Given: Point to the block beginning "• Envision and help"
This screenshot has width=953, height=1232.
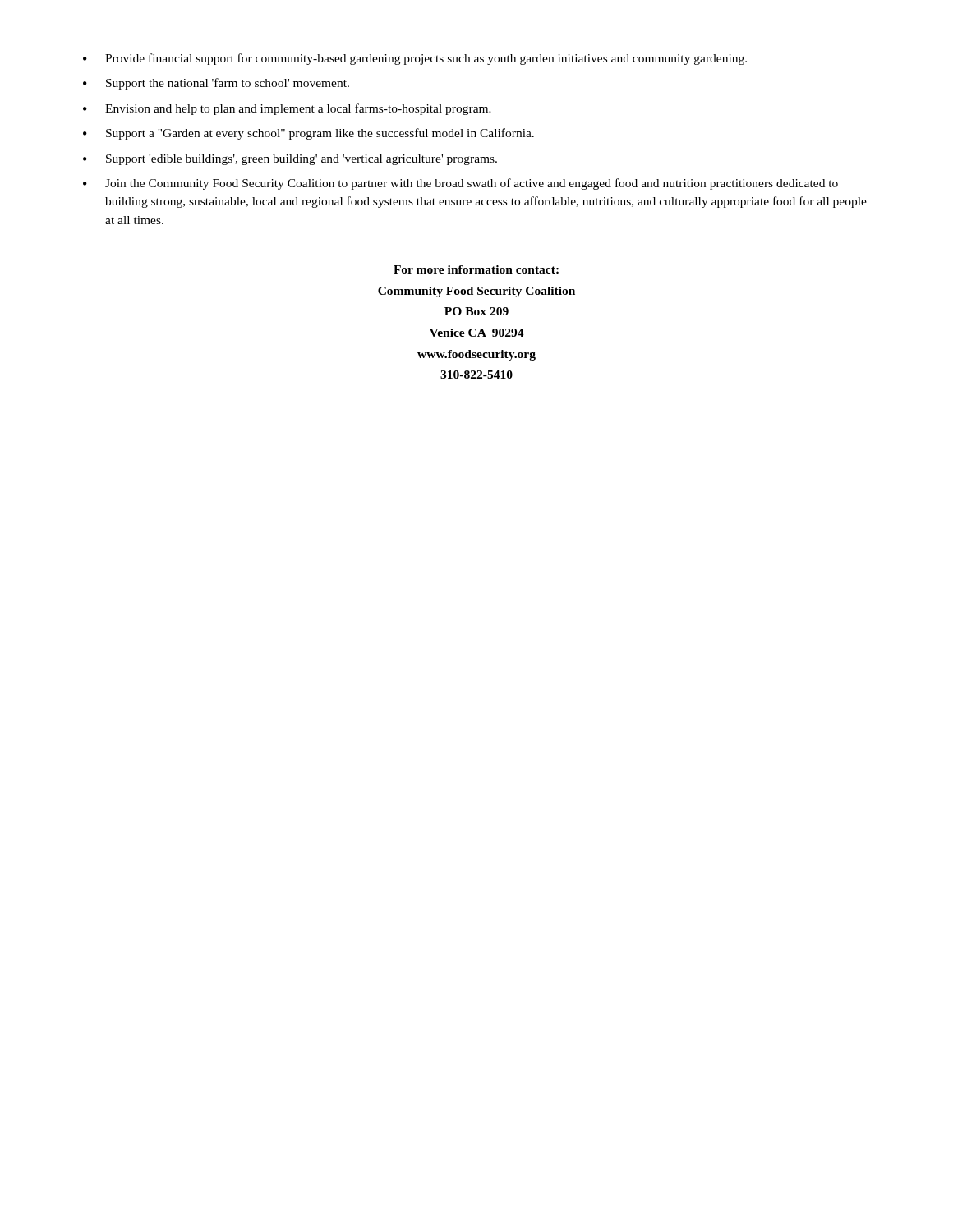Looking at the screenshot, I should tap(476, 109).
